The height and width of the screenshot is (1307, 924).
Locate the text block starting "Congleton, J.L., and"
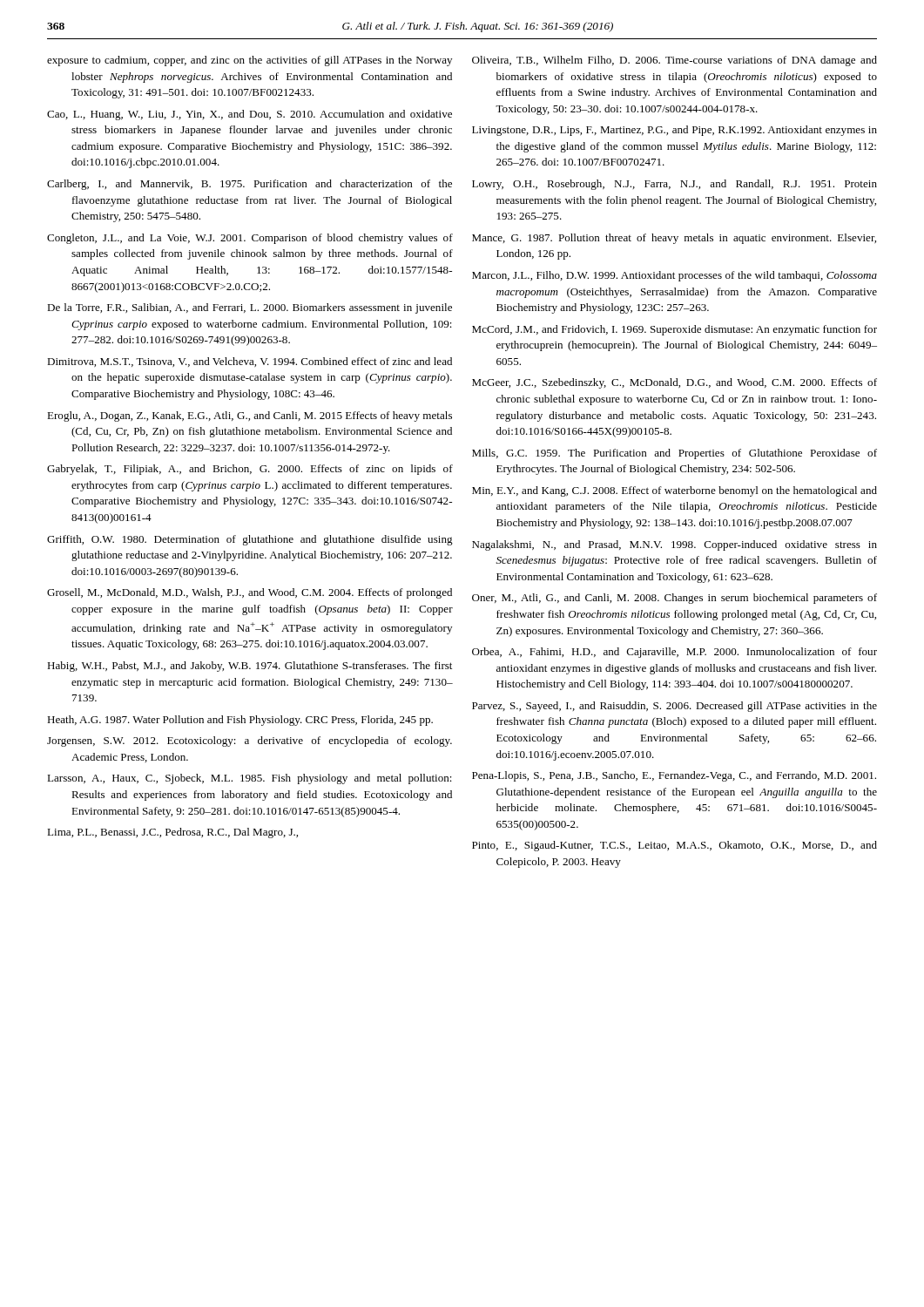click(250, 262)
